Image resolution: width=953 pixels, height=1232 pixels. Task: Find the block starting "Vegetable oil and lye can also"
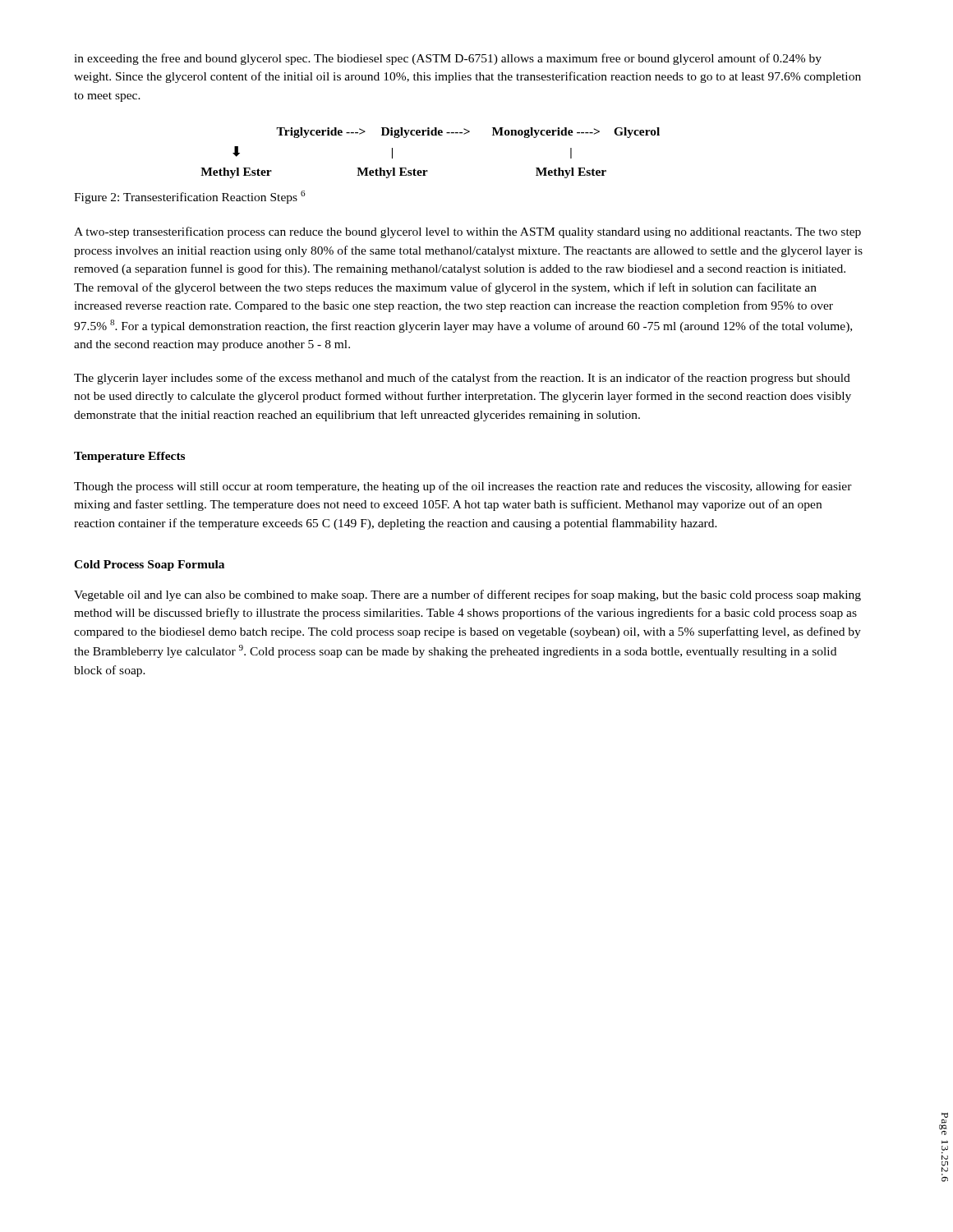(467, 632)
